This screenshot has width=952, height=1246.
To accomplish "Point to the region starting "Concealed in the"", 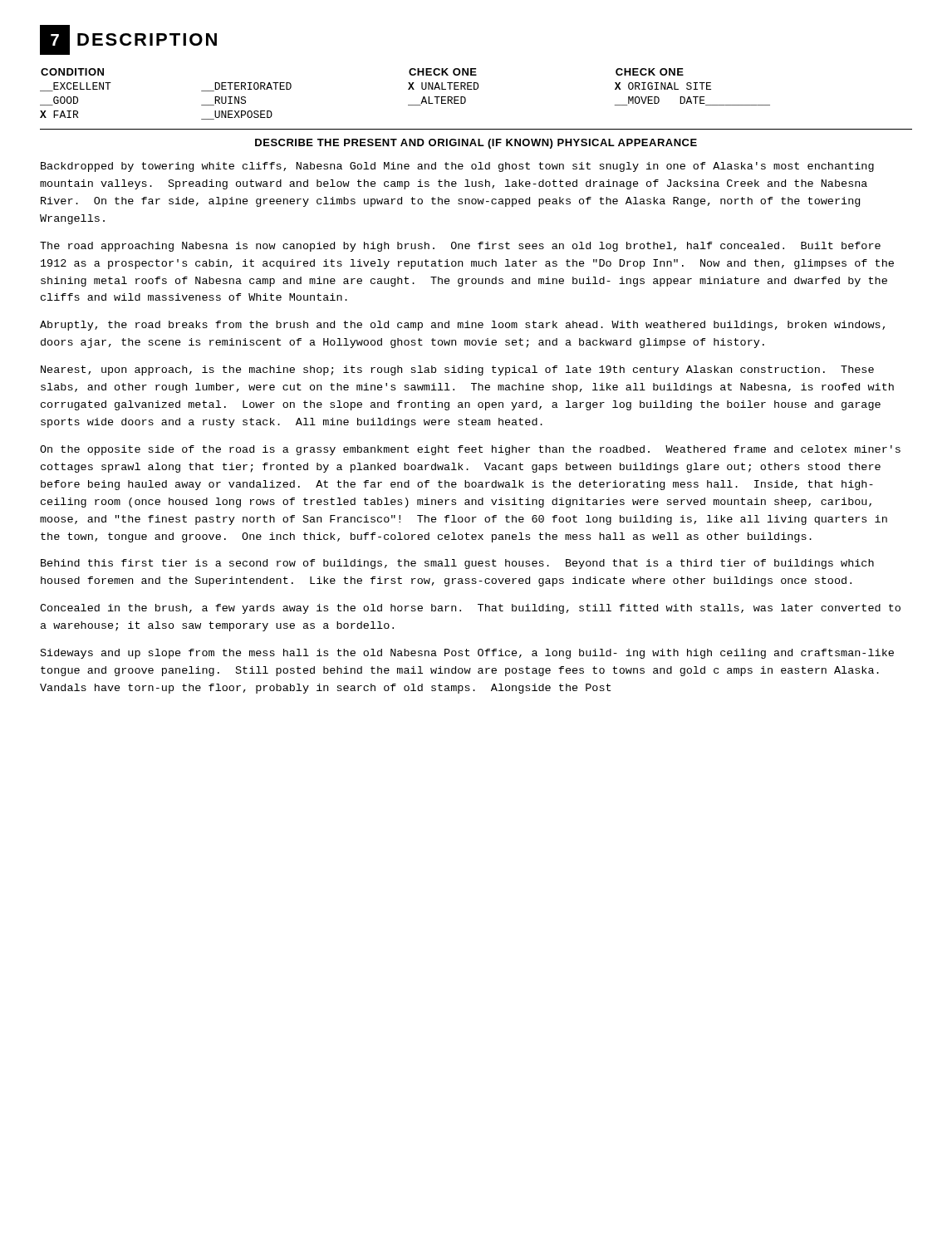I will [x=471, y=617].
